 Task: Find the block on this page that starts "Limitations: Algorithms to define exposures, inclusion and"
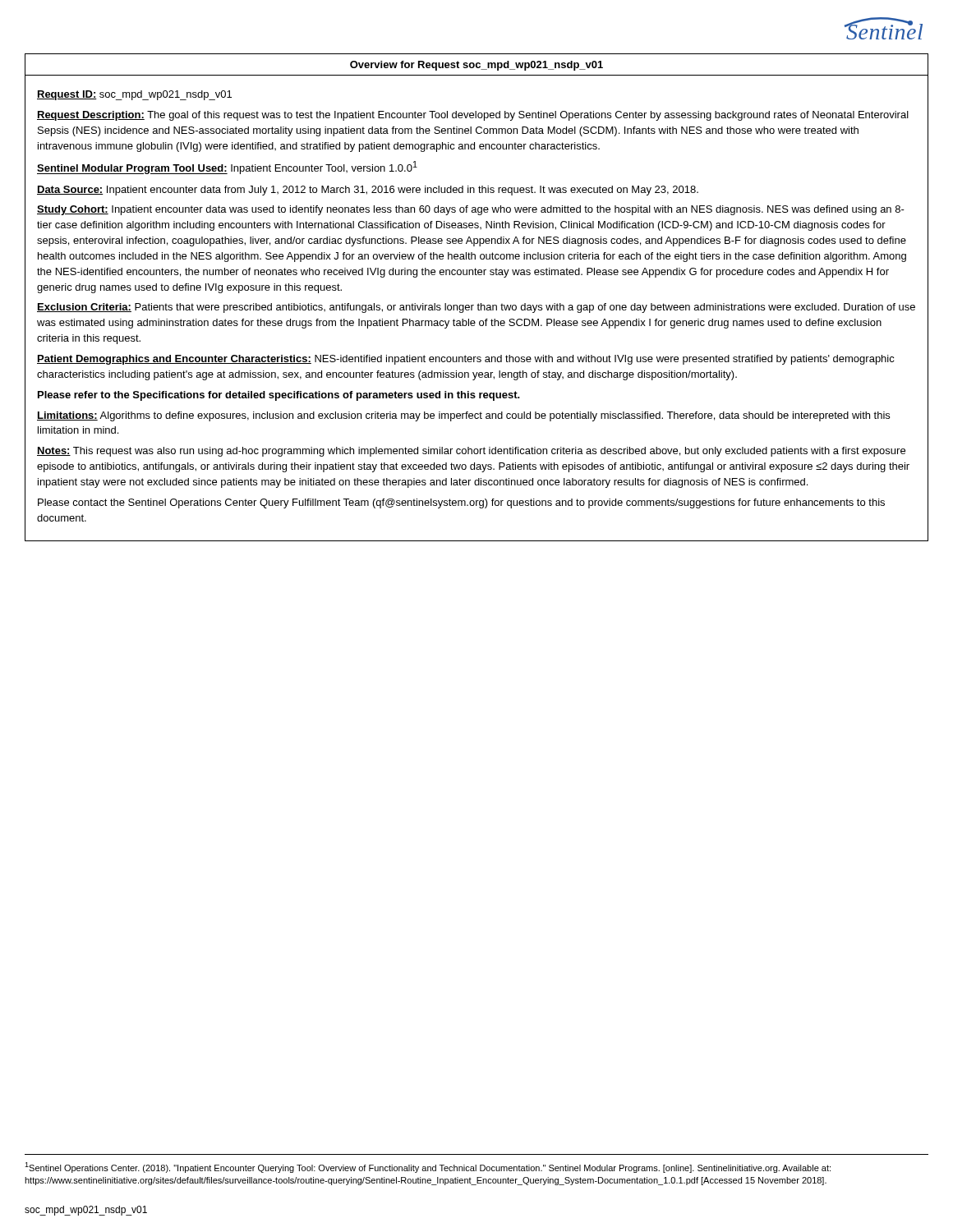[x=464, y=423]
